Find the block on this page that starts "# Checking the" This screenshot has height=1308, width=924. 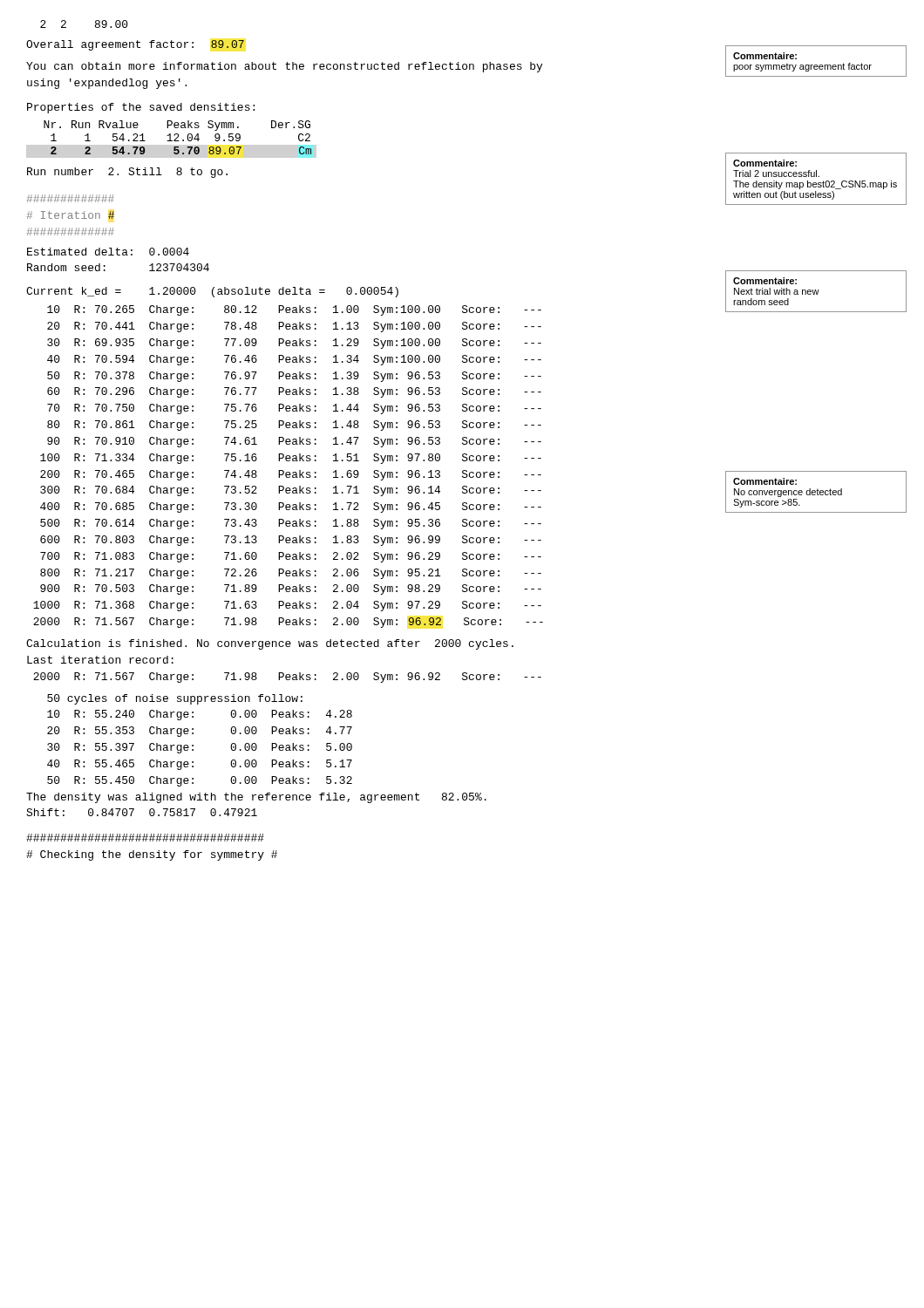(145, 838)
